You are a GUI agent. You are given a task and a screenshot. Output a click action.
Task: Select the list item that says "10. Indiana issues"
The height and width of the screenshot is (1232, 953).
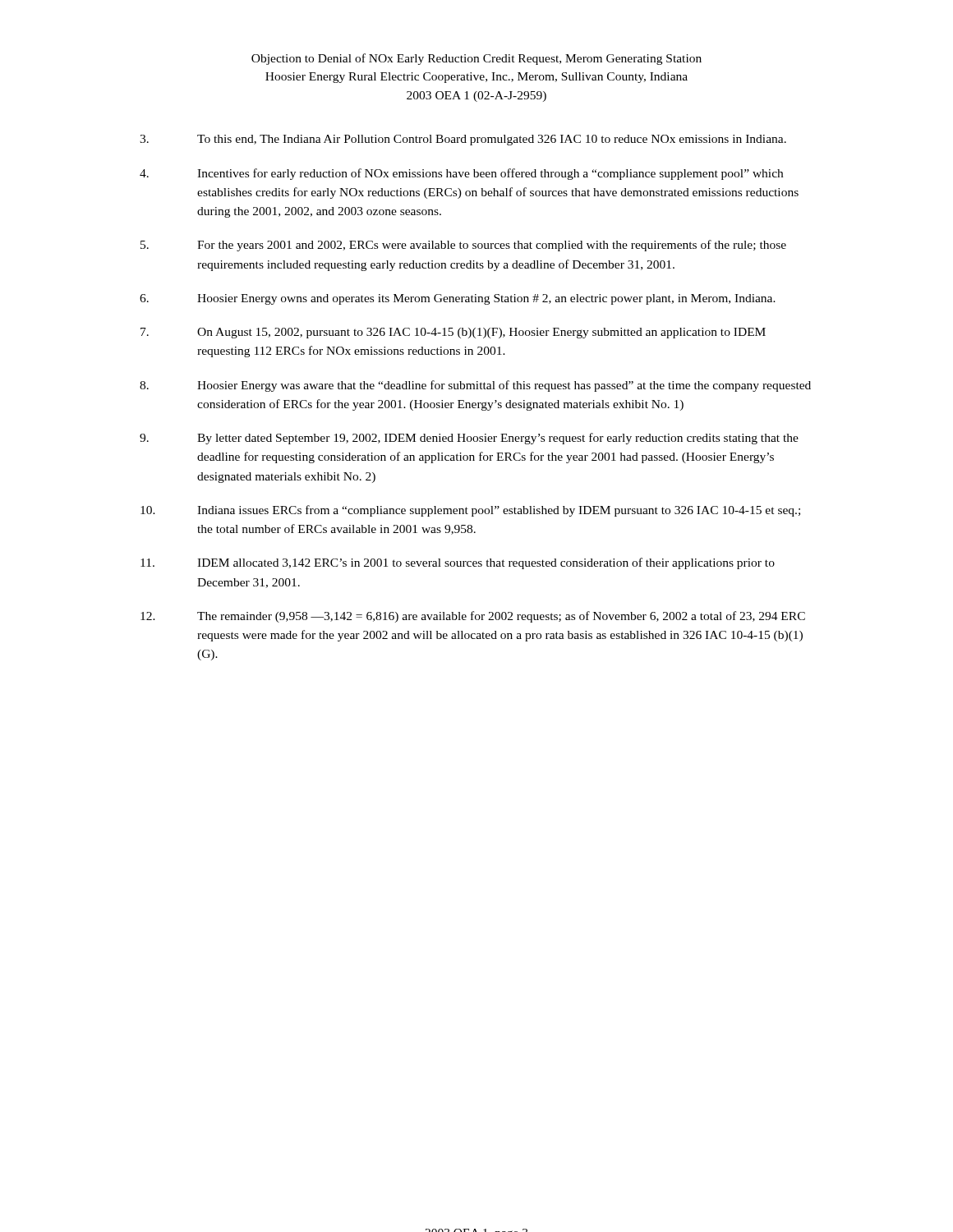click(476, 519)
